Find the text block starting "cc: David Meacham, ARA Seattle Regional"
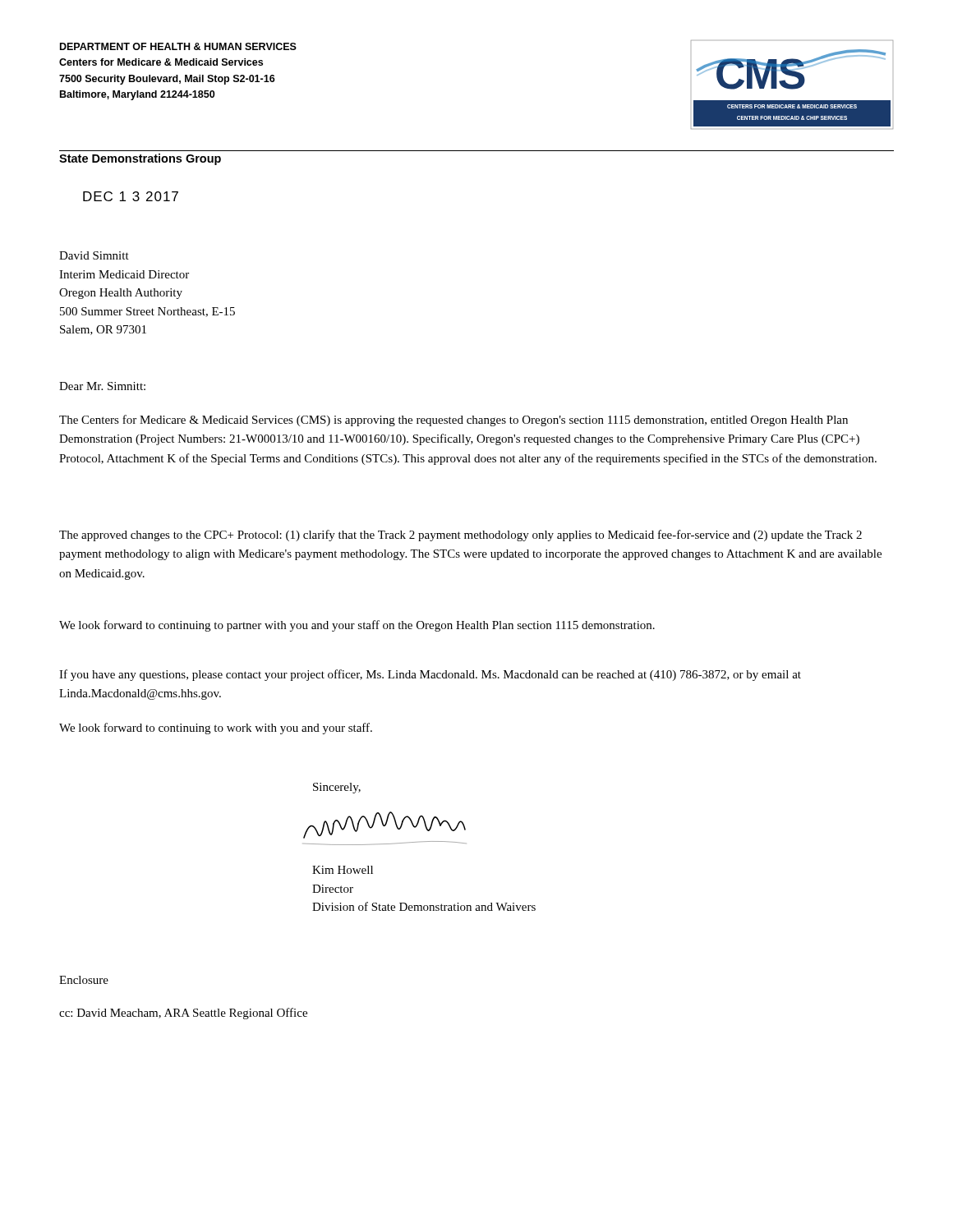 click(x=183, y=1013)
